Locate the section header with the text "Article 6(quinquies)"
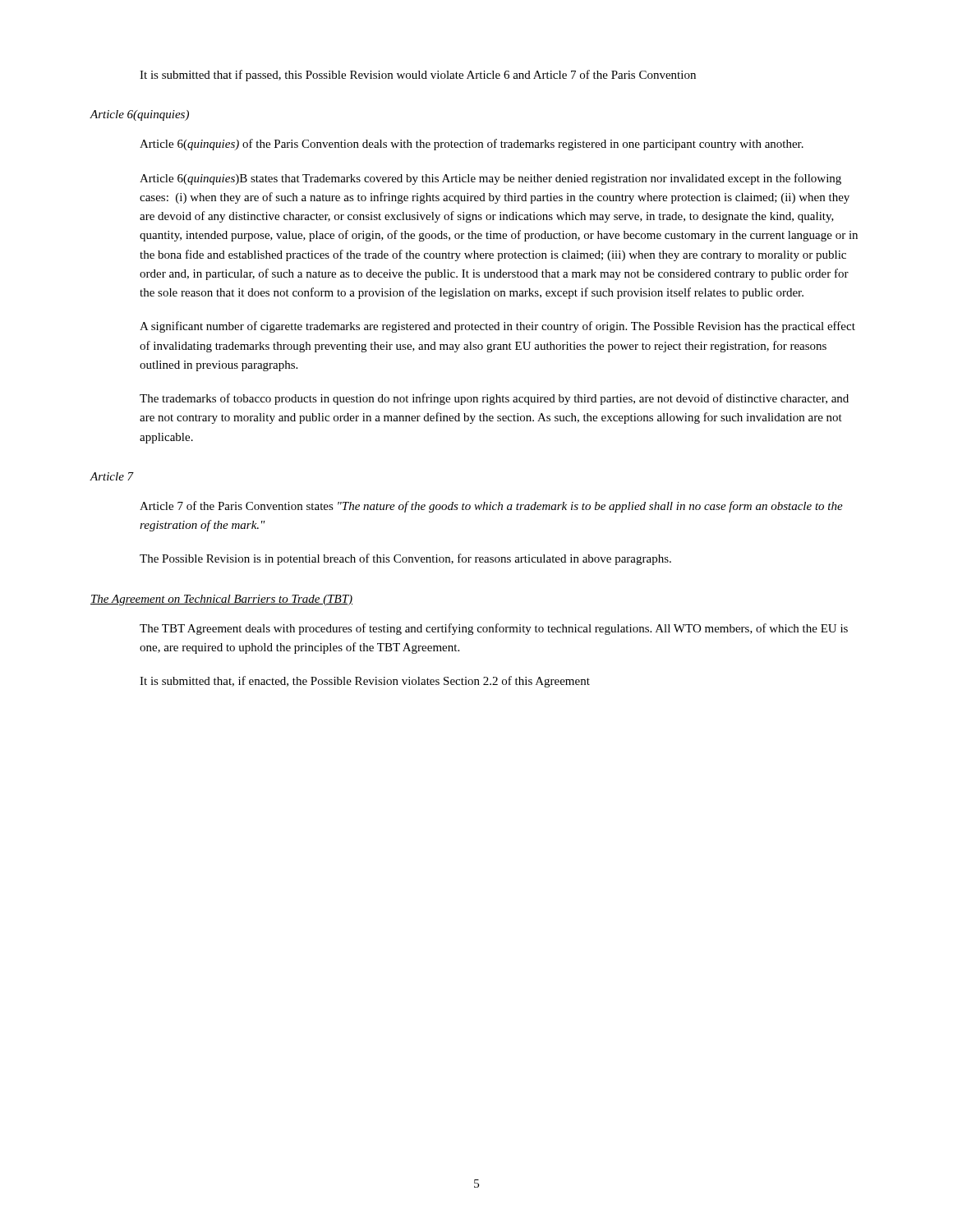Viewport: 953px width, 1232px height. pyautogui.click(x=140, y=114)
